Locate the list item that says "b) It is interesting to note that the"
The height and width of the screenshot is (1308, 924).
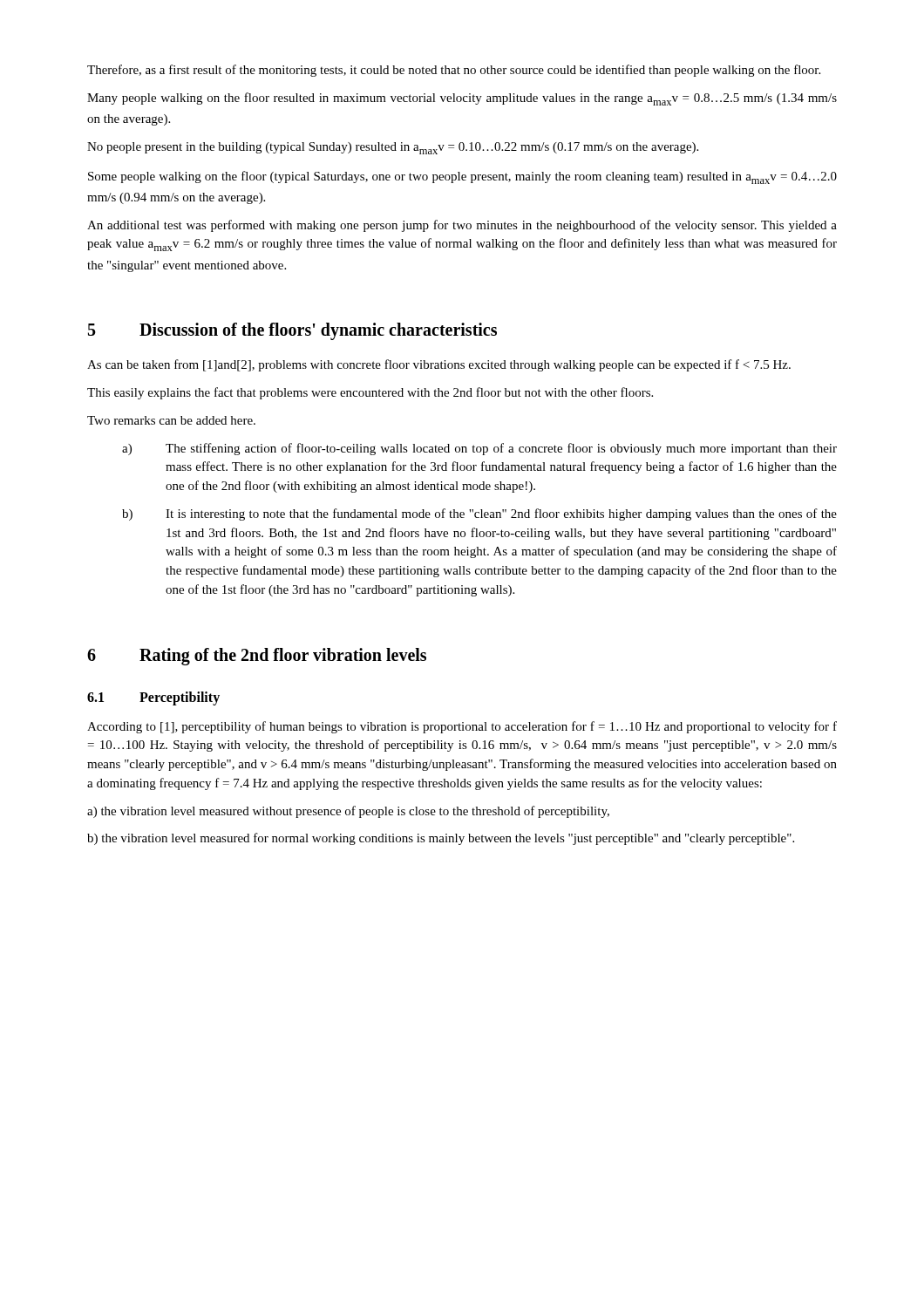(462, 552)
